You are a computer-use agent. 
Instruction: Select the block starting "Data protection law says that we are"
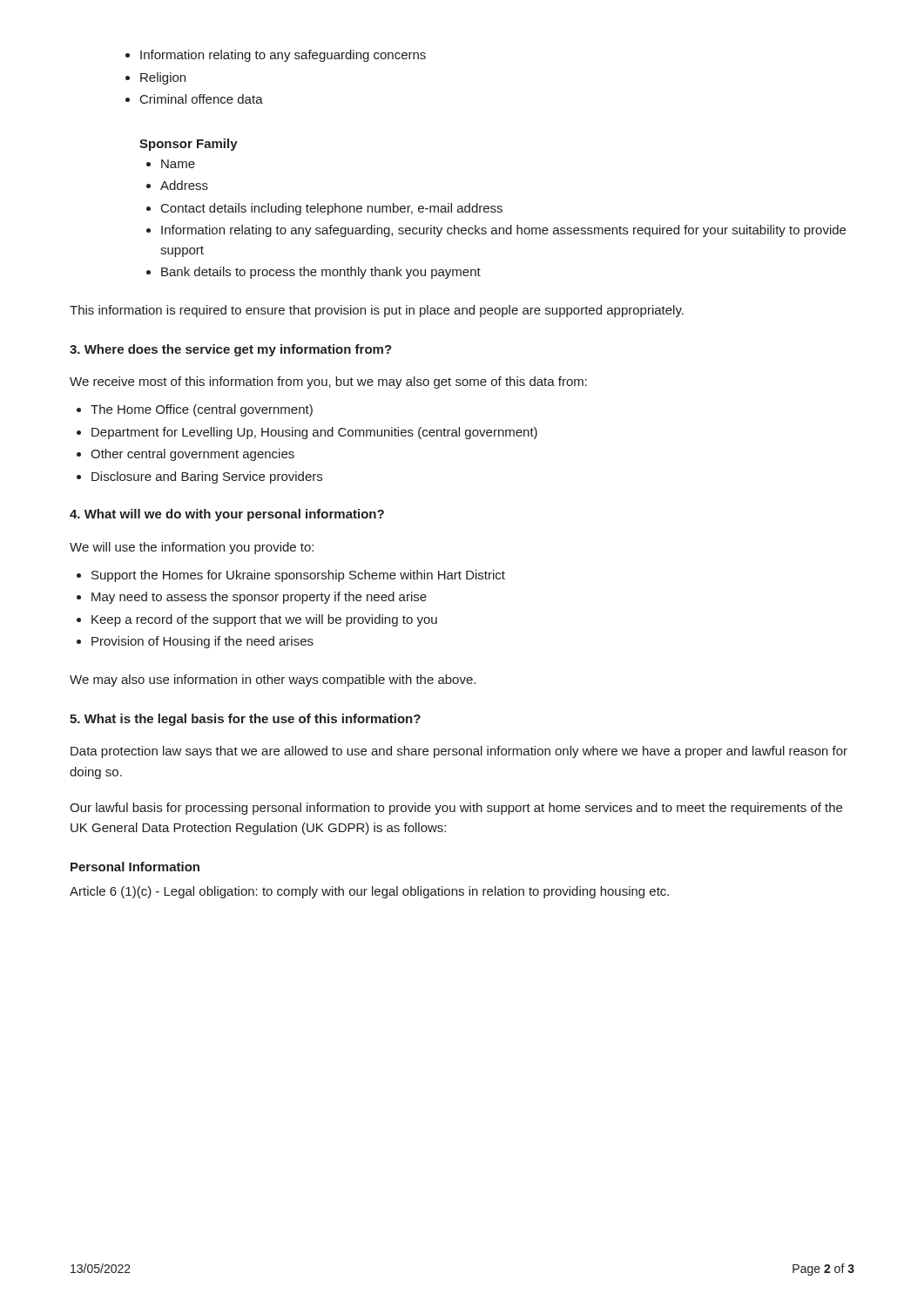462,761
